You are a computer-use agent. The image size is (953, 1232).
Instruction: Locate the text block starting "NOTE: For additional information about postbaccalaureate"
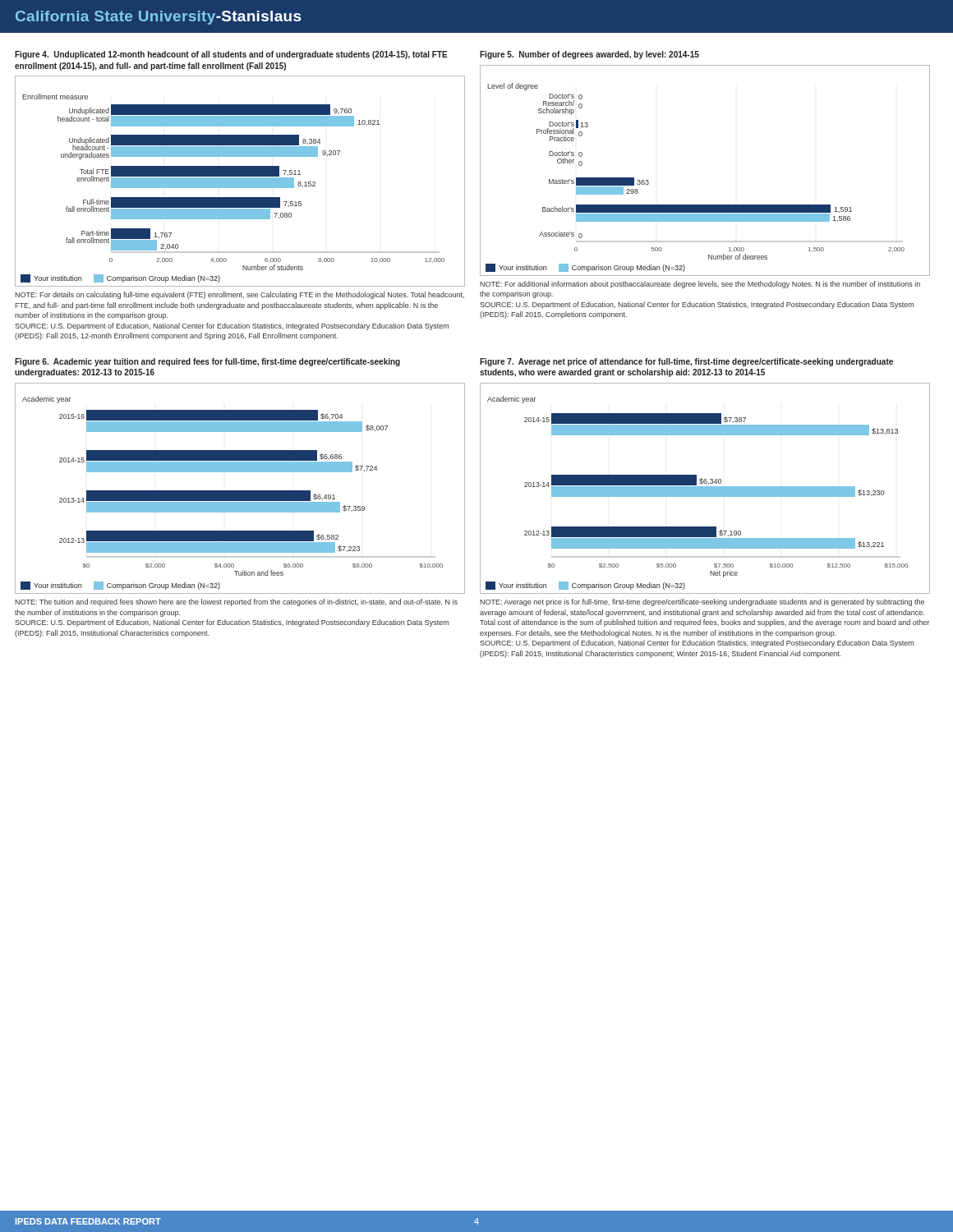700,299
